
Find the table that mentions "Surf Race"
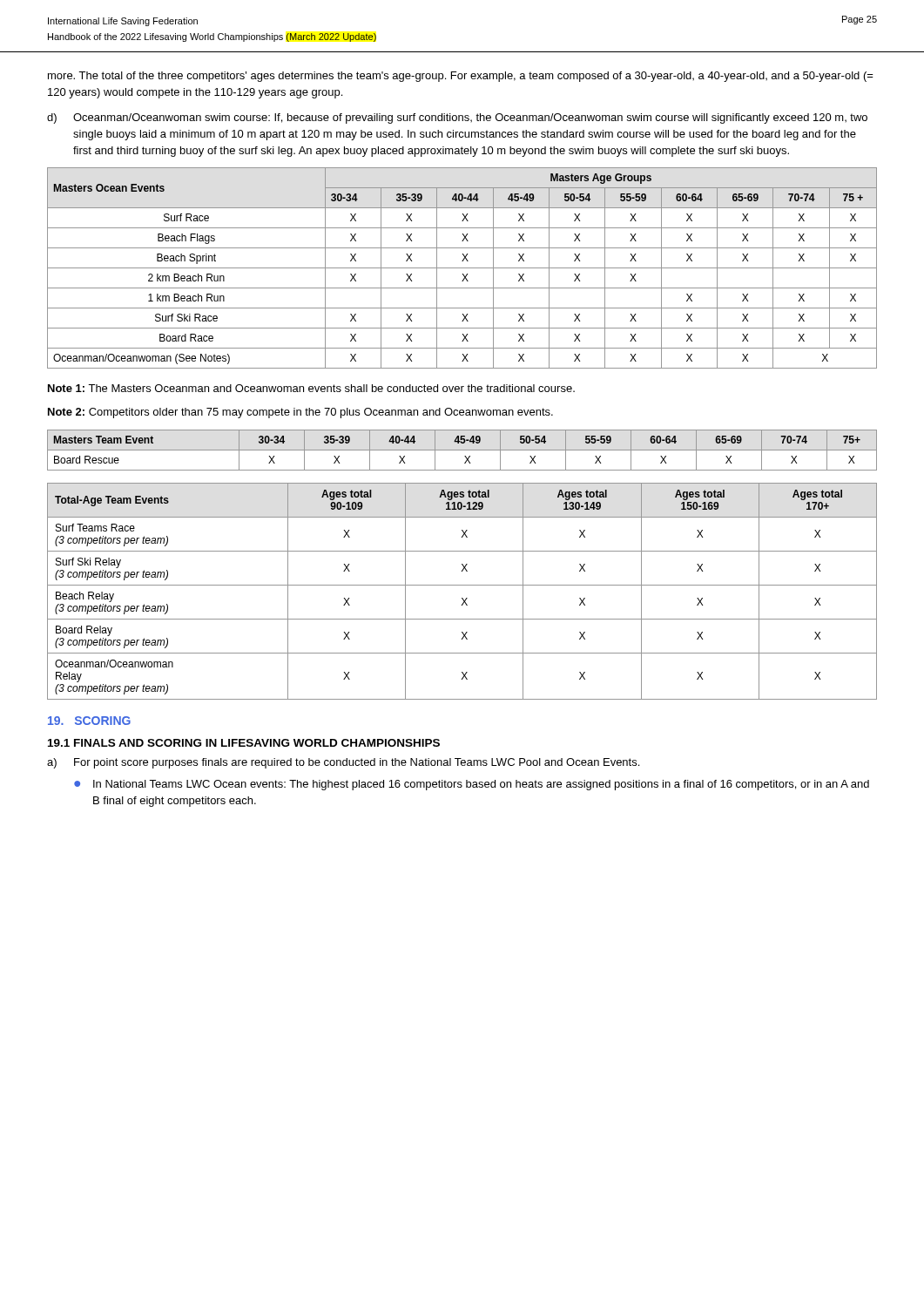pyautogui.click(x=462, y=268)
